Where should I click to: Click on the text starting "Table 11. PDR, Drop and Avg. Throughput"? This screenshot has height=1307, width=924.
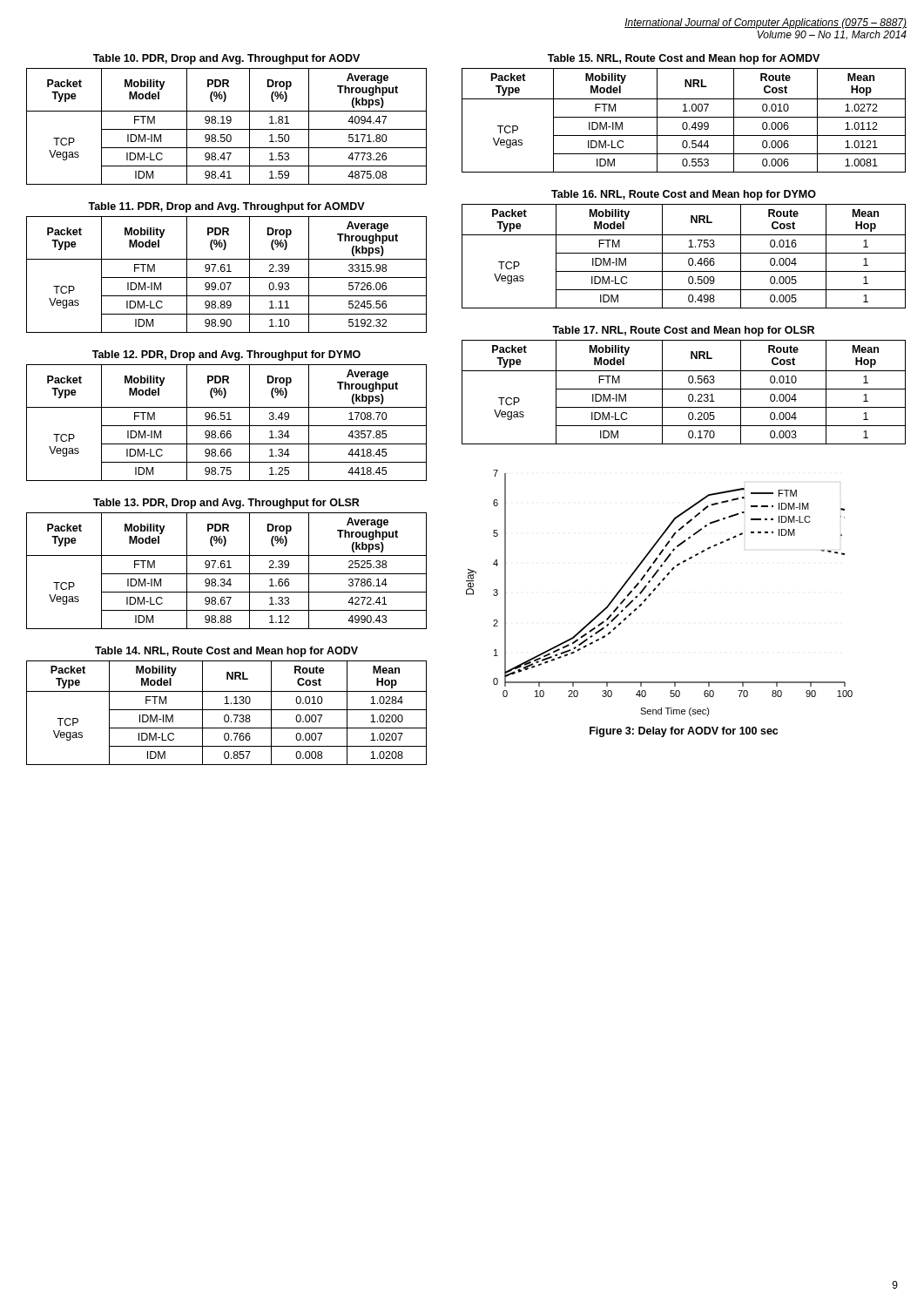226,207
